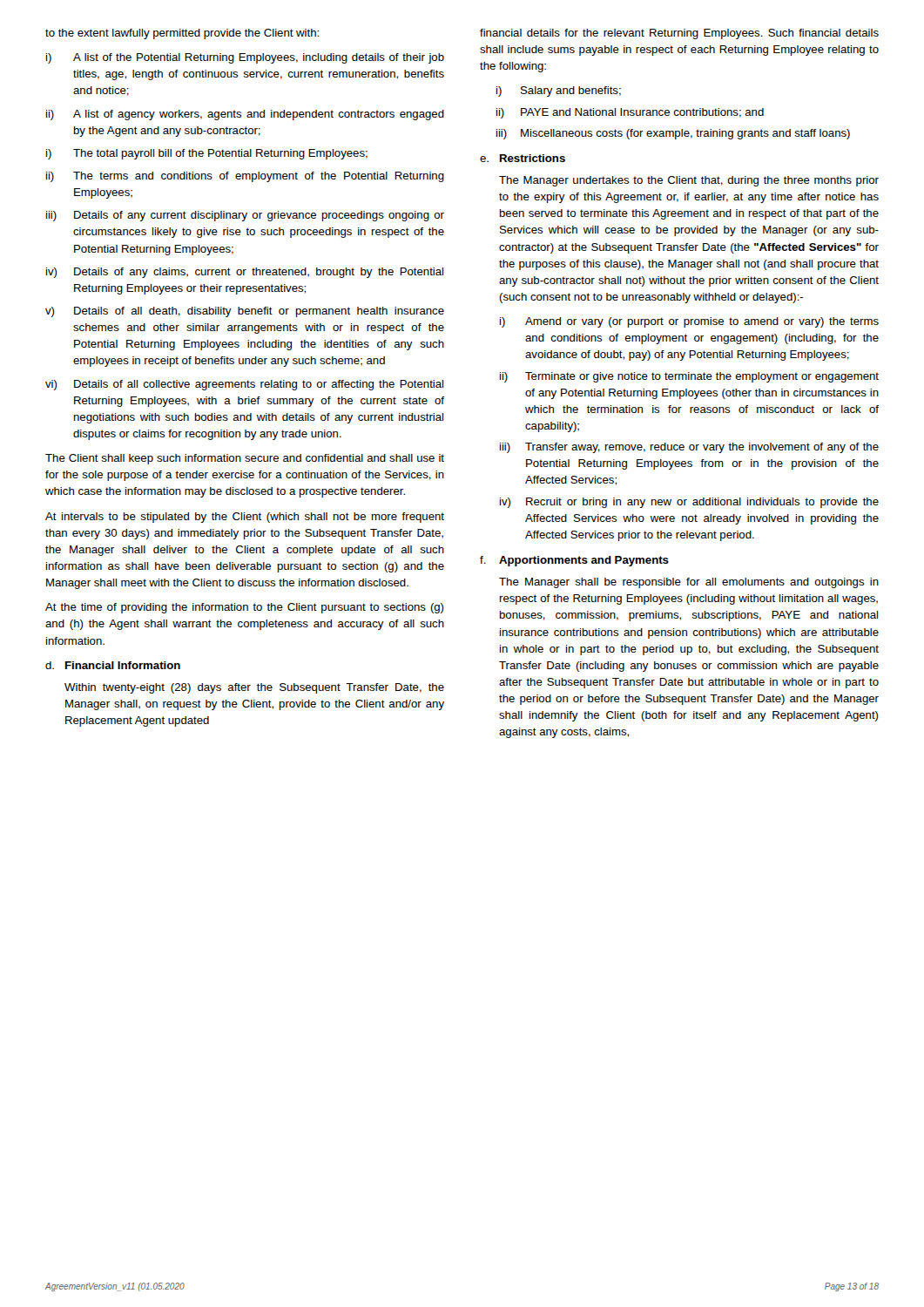
Task: Locate the block of text that opens with "iii)Details of any current disciplinary or"
Action: click(x=245, y=232)
